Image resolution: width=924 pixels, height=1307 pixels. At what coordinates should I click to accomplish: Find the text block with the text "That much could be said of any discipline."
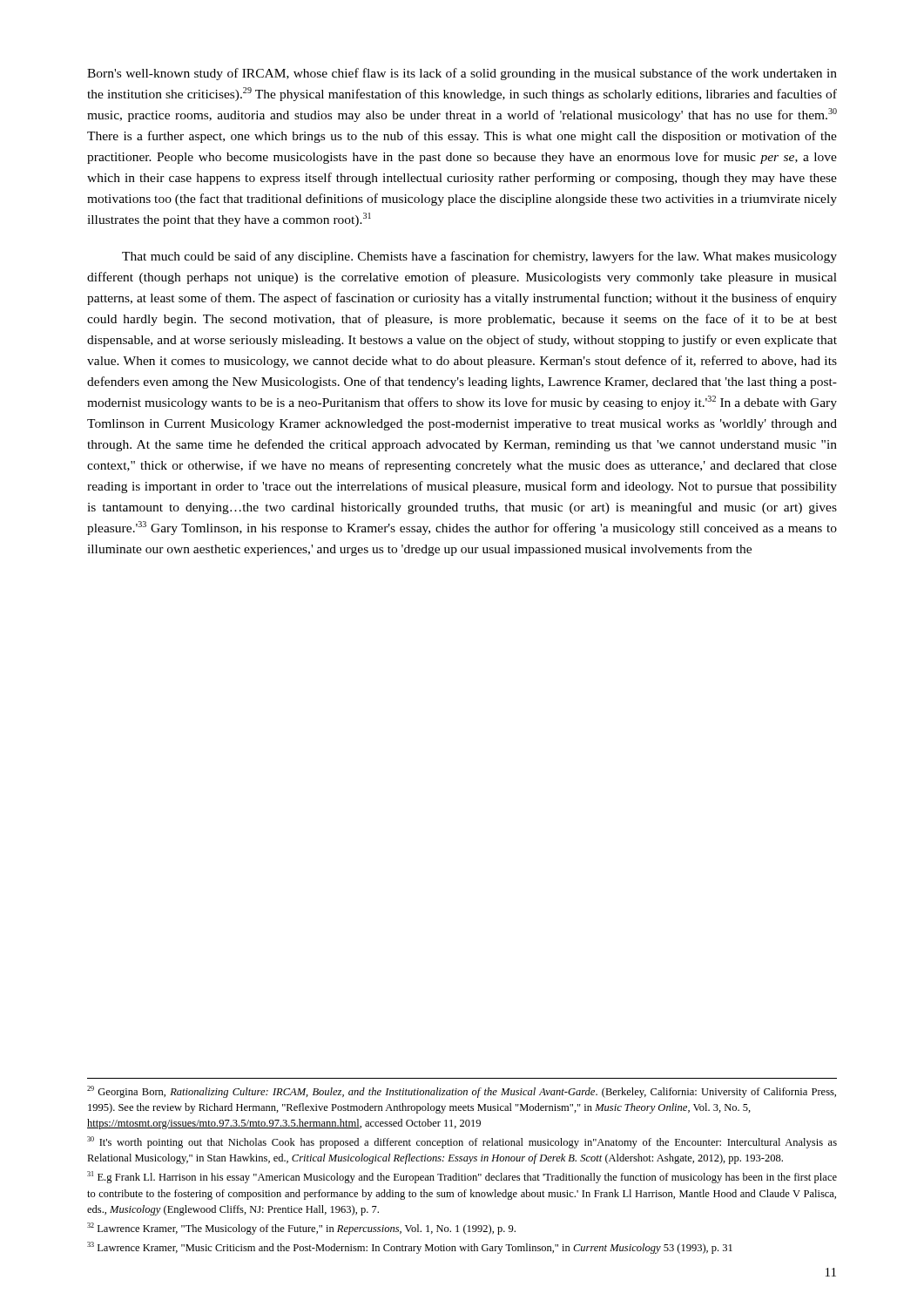pyautogui.click(x=462, y=403)
